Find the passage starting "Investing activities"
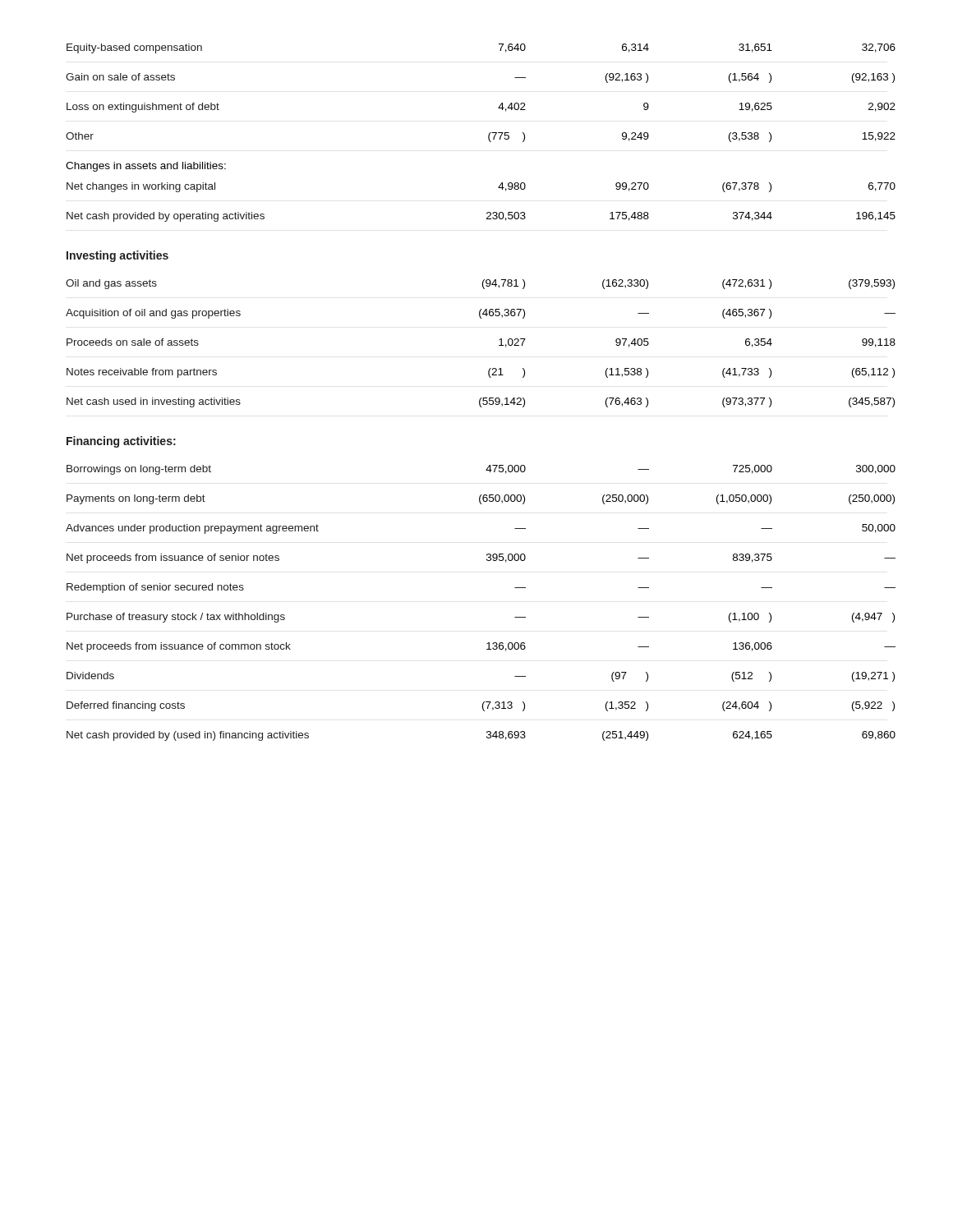The image size is (953, 1232). tap(117, 256)
